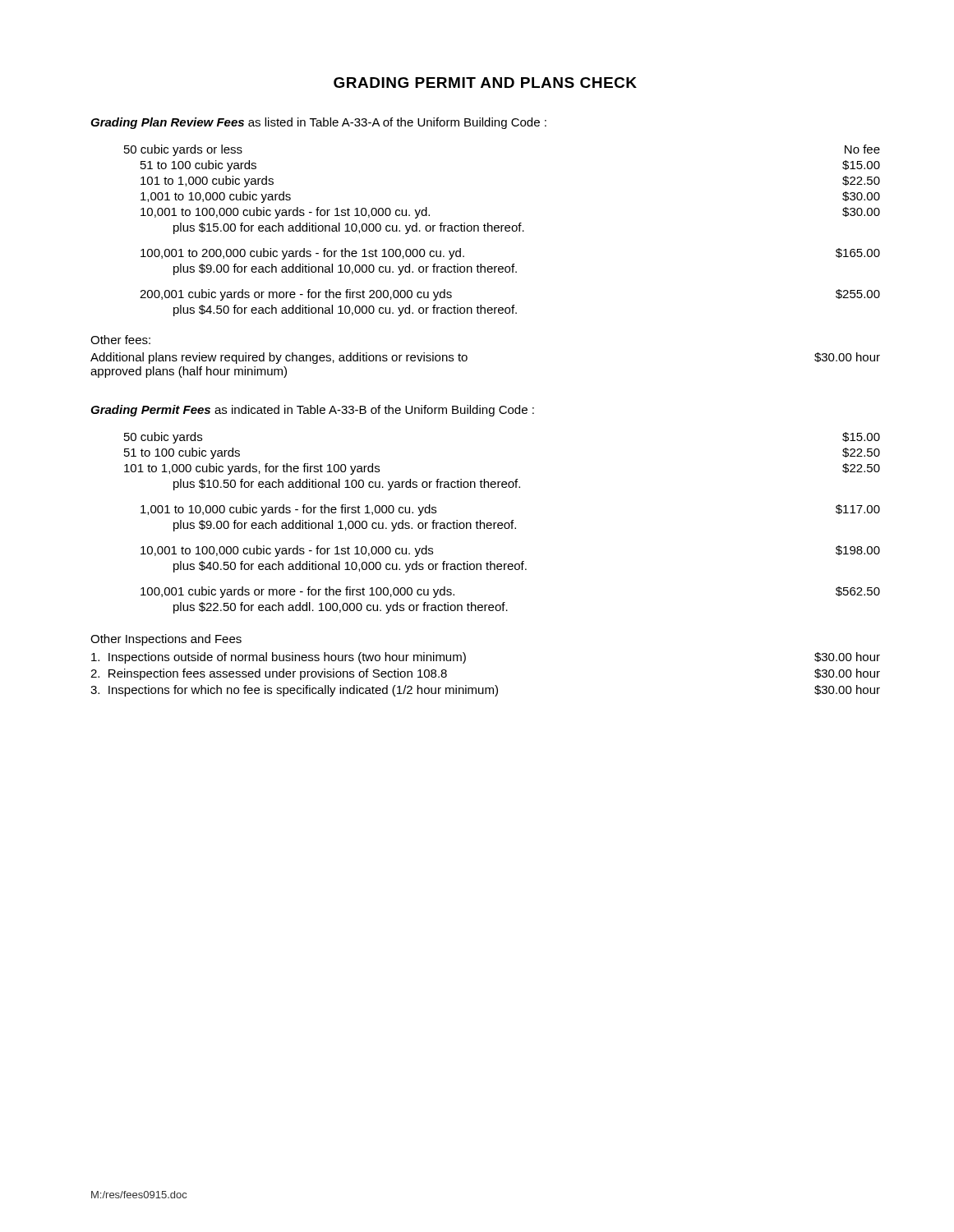
Task: Click the passage that begins "10,001 to 100,000 cubic yards - for 1st"
Action: tap(485, 558)
